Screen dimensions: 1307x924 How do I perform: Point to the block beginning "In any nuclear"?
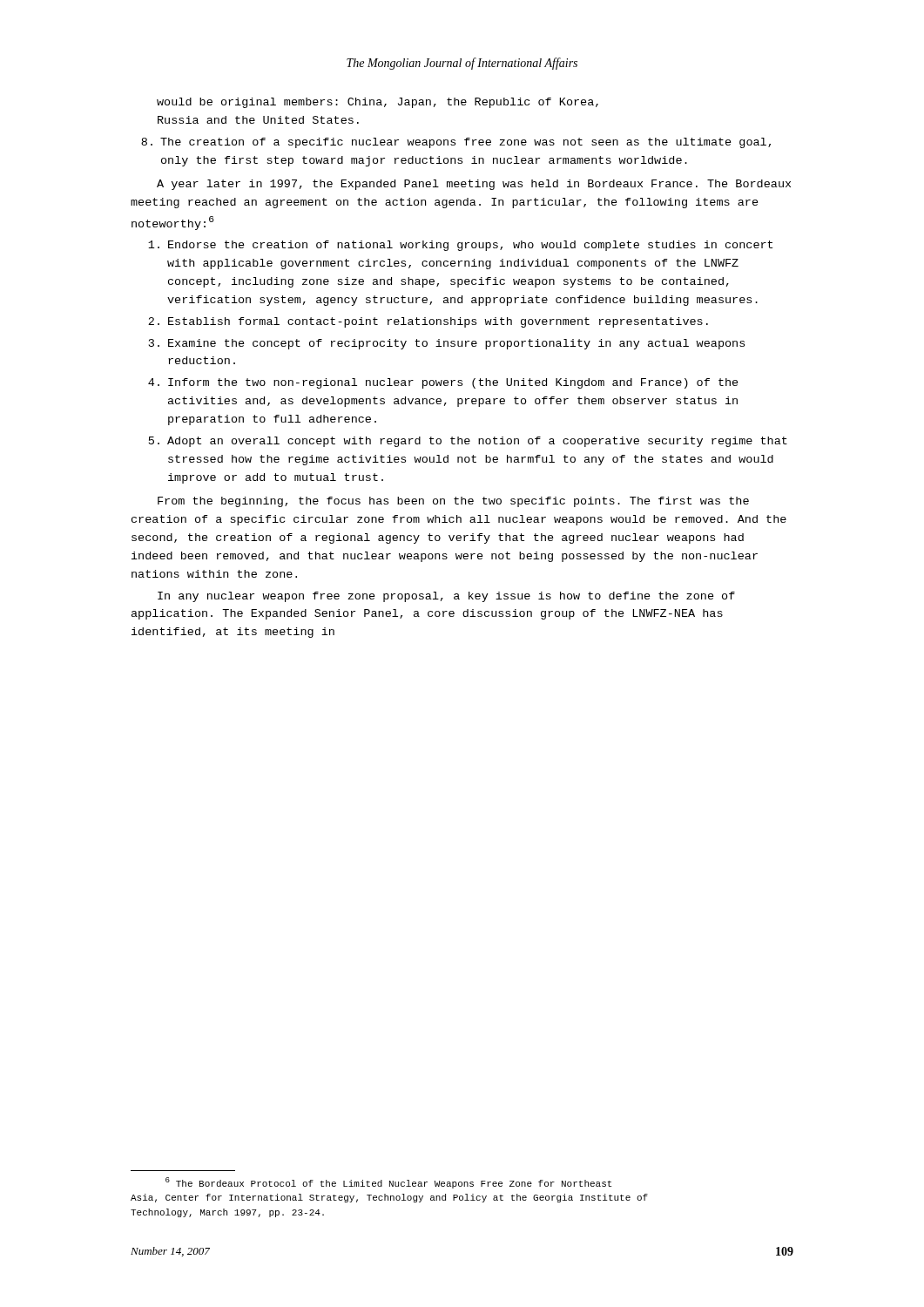(433, 614)
